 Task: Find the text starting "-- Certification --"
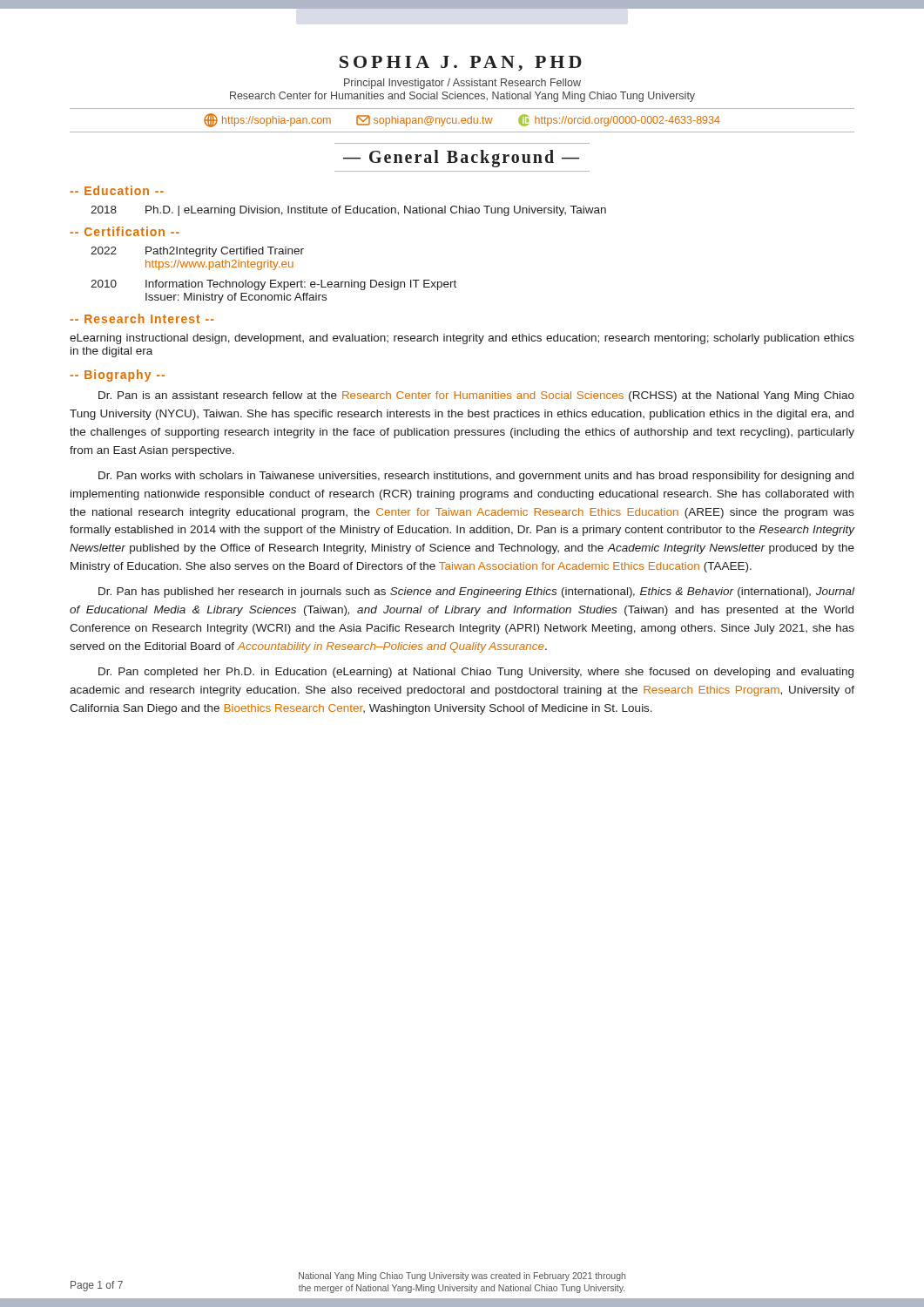pos(125,232)
